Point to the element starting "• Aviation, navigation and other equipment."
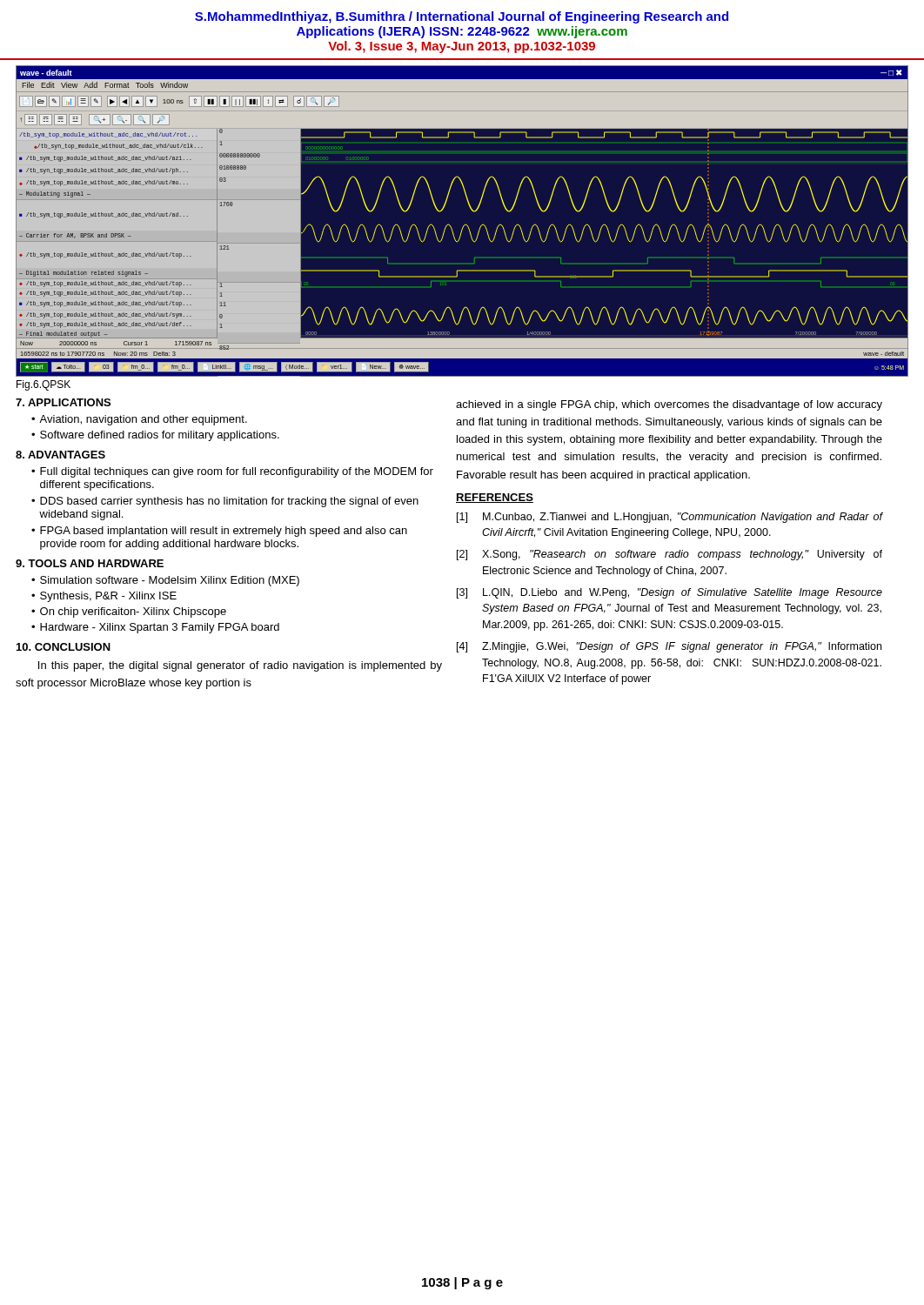This screenshot has height=1305, width=924. click(x=139, y=419)
